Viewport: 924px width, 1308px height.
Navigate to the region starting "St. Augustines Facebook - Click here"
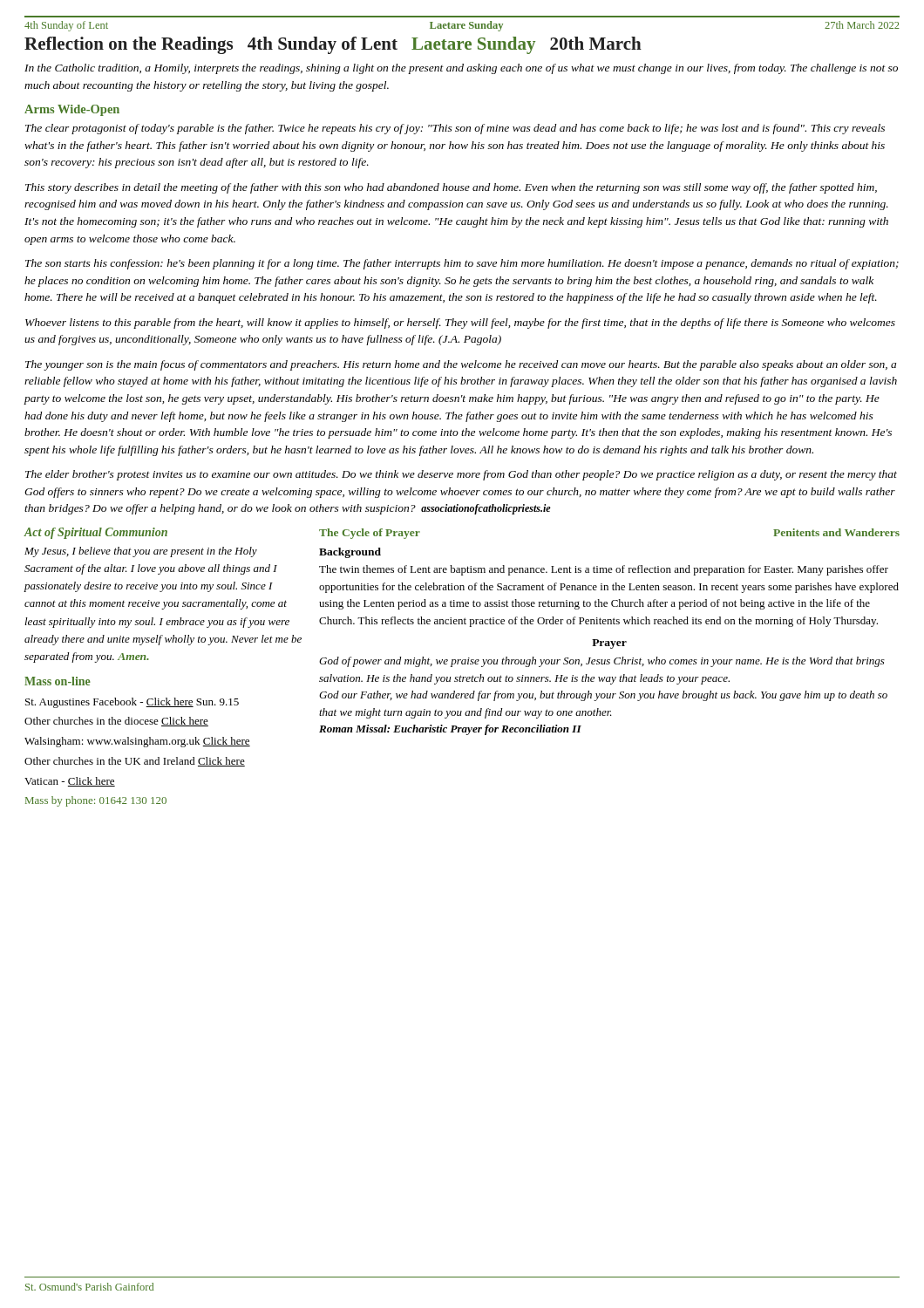click(139, 751)
